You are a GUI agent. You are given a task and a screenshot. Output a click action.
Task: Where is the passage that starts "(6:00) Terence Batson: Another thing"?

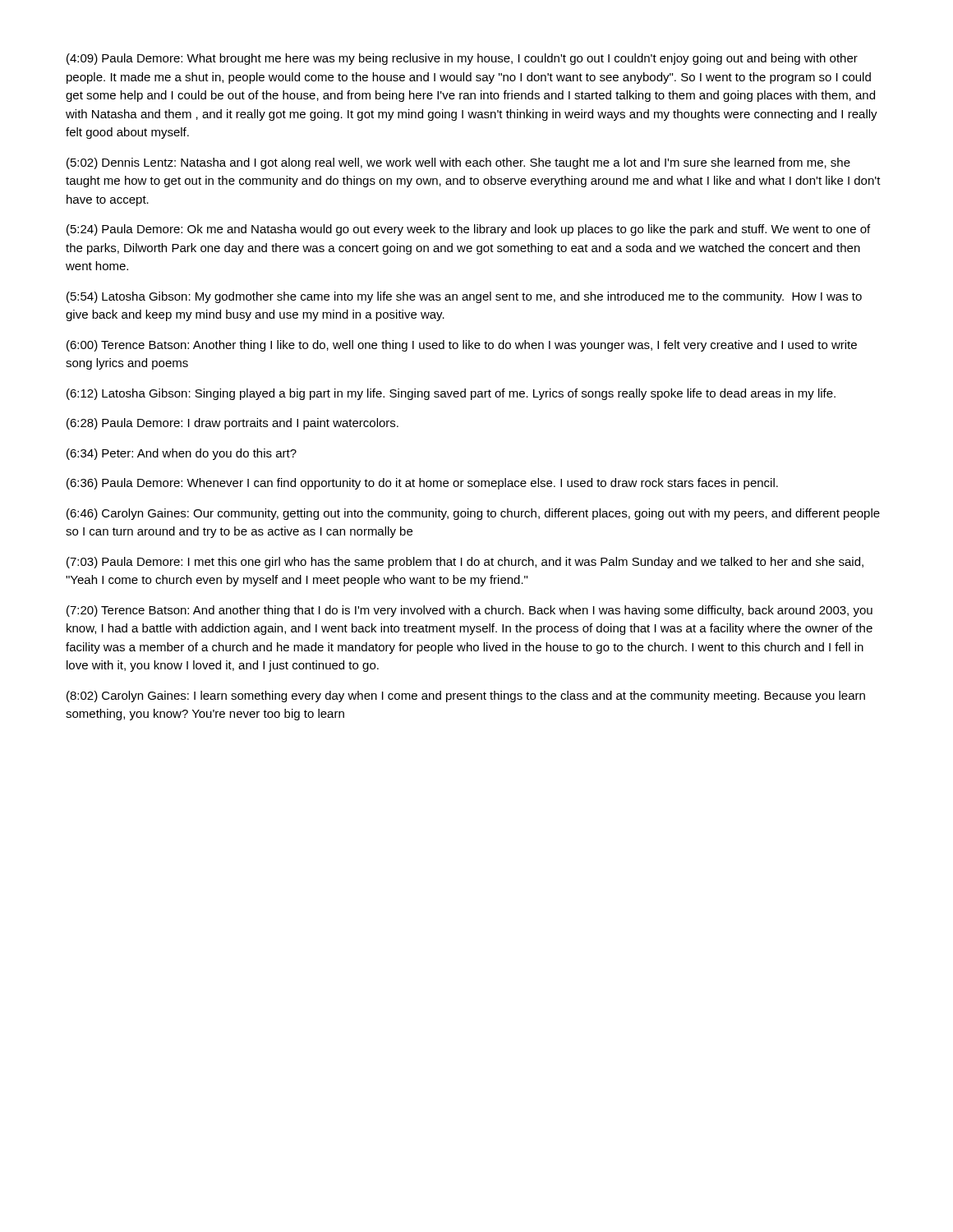pyautogui.click(x=462, y=353)
